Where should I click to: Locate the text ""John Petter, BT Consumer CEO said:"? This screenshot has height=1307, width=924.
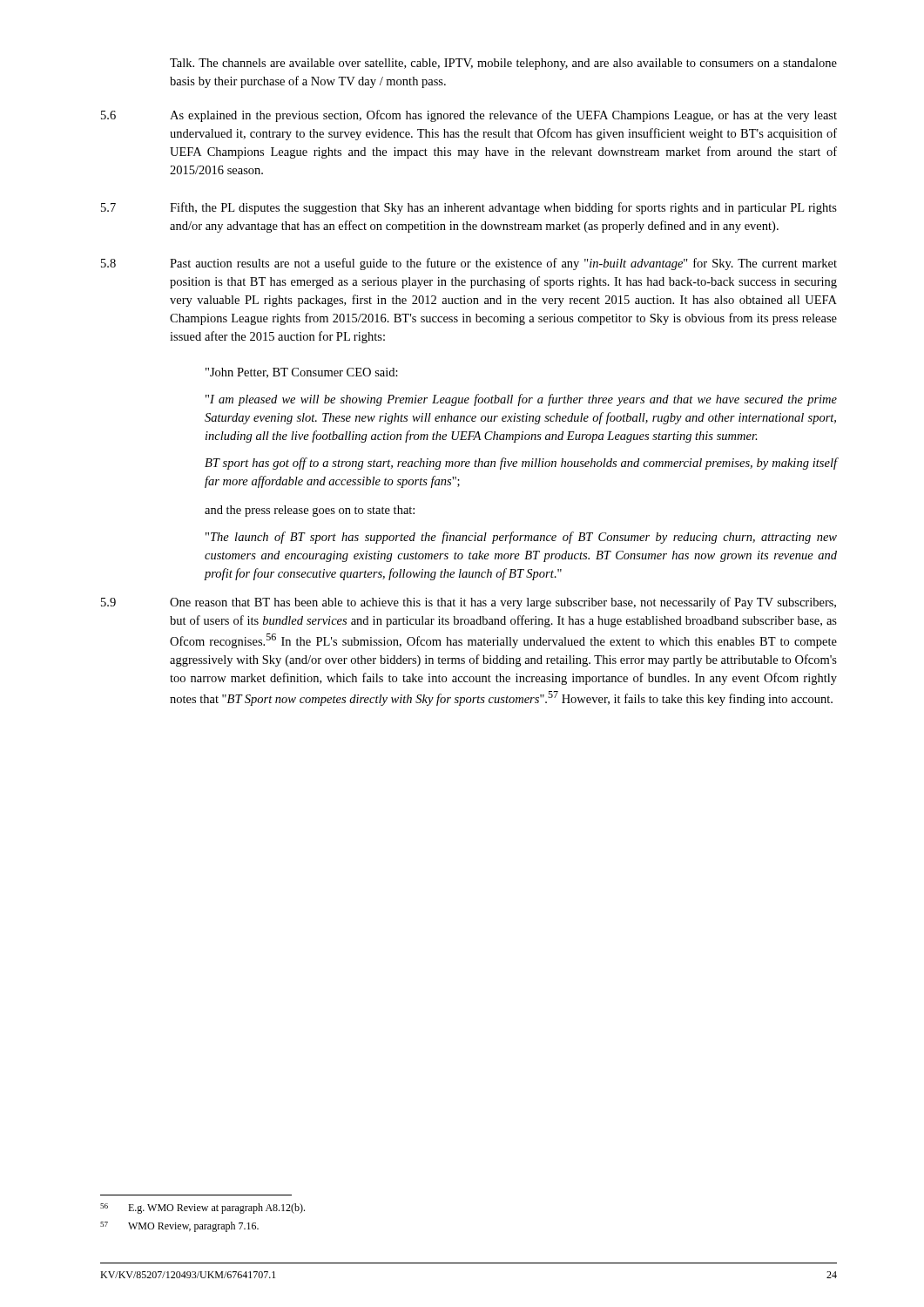coord(302,372)
